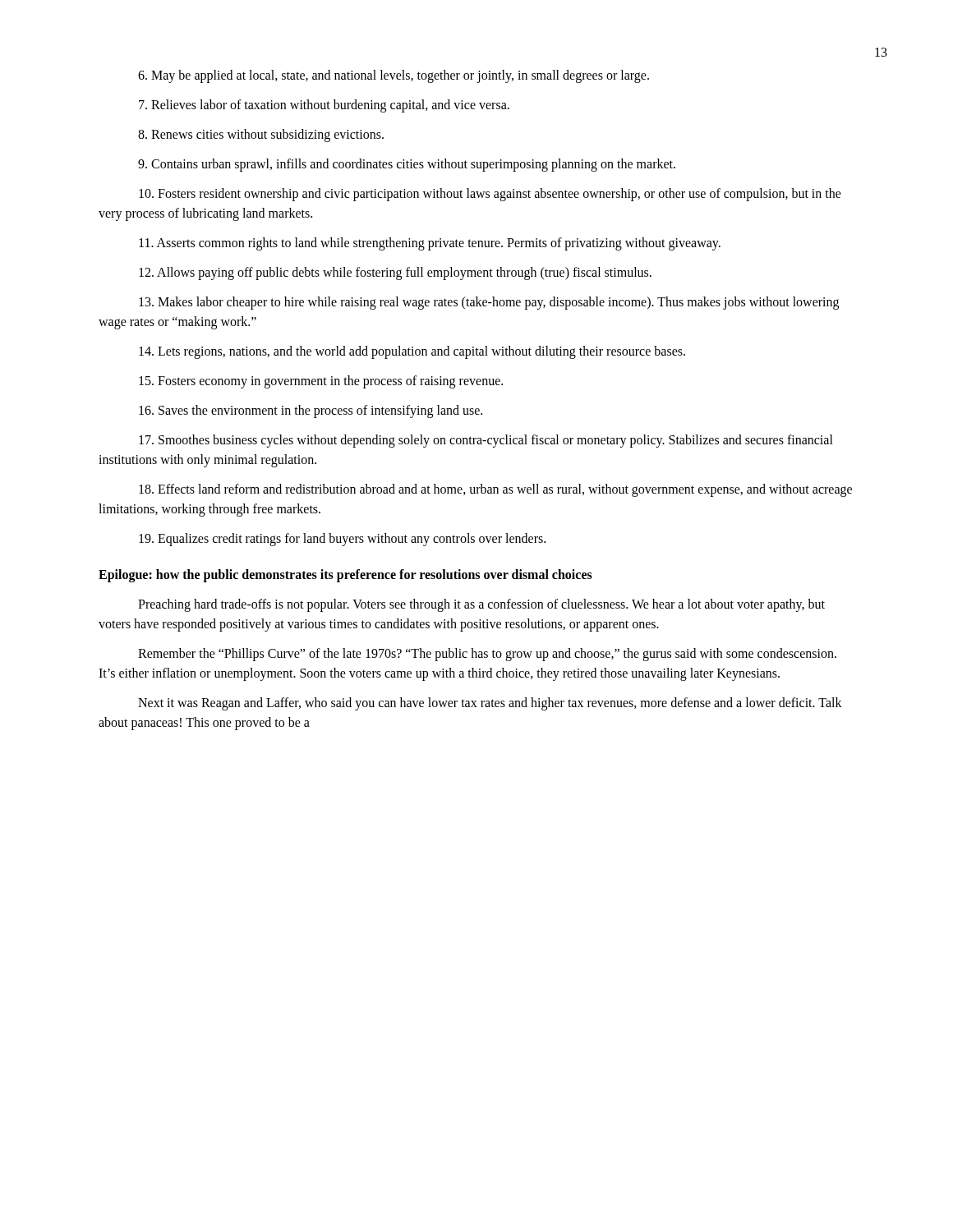Point to the passage starting "Next it was Reagan and Laffer,"

(x=470, y=713)
